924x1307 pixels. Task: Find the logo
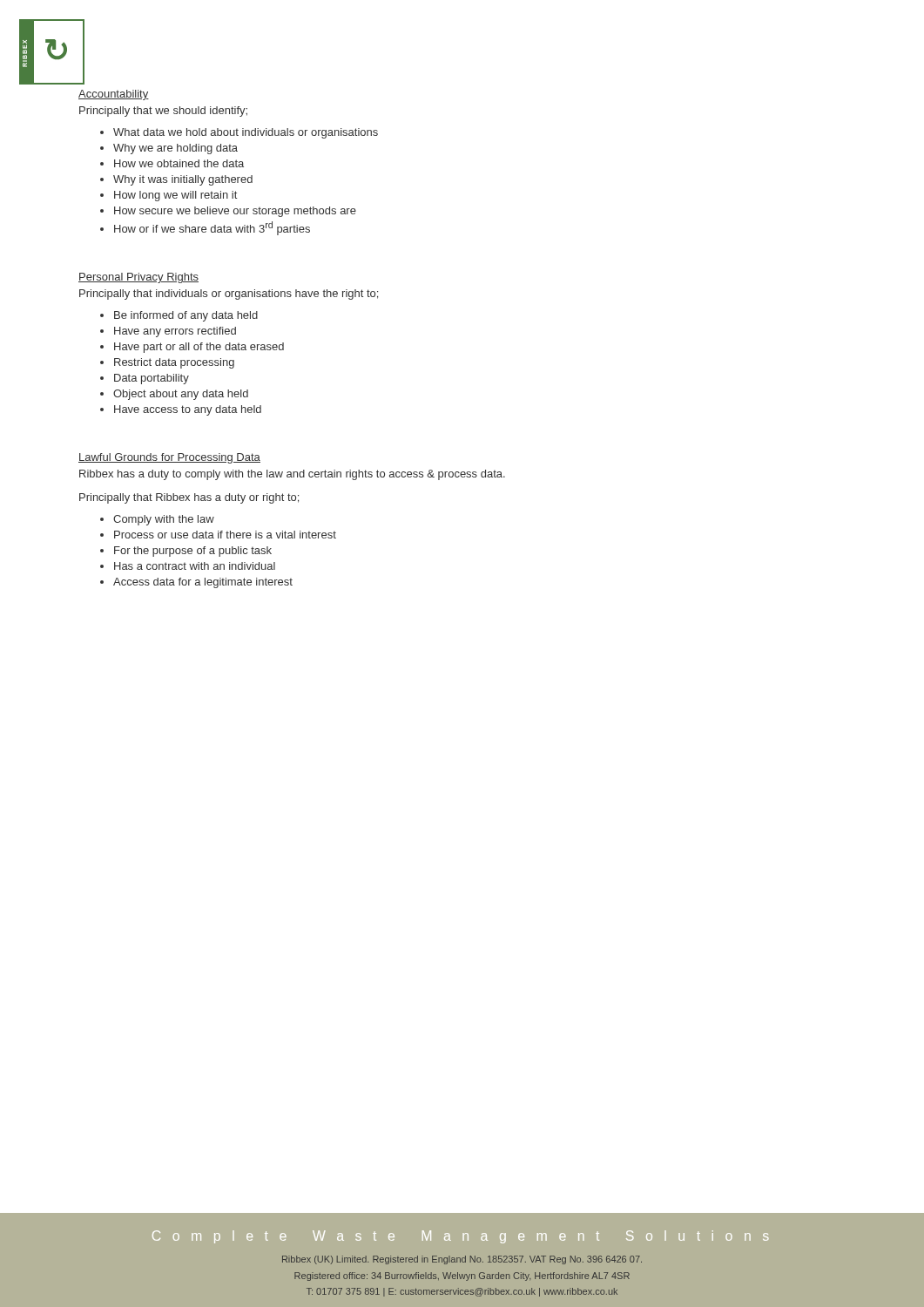pos(52,52)
